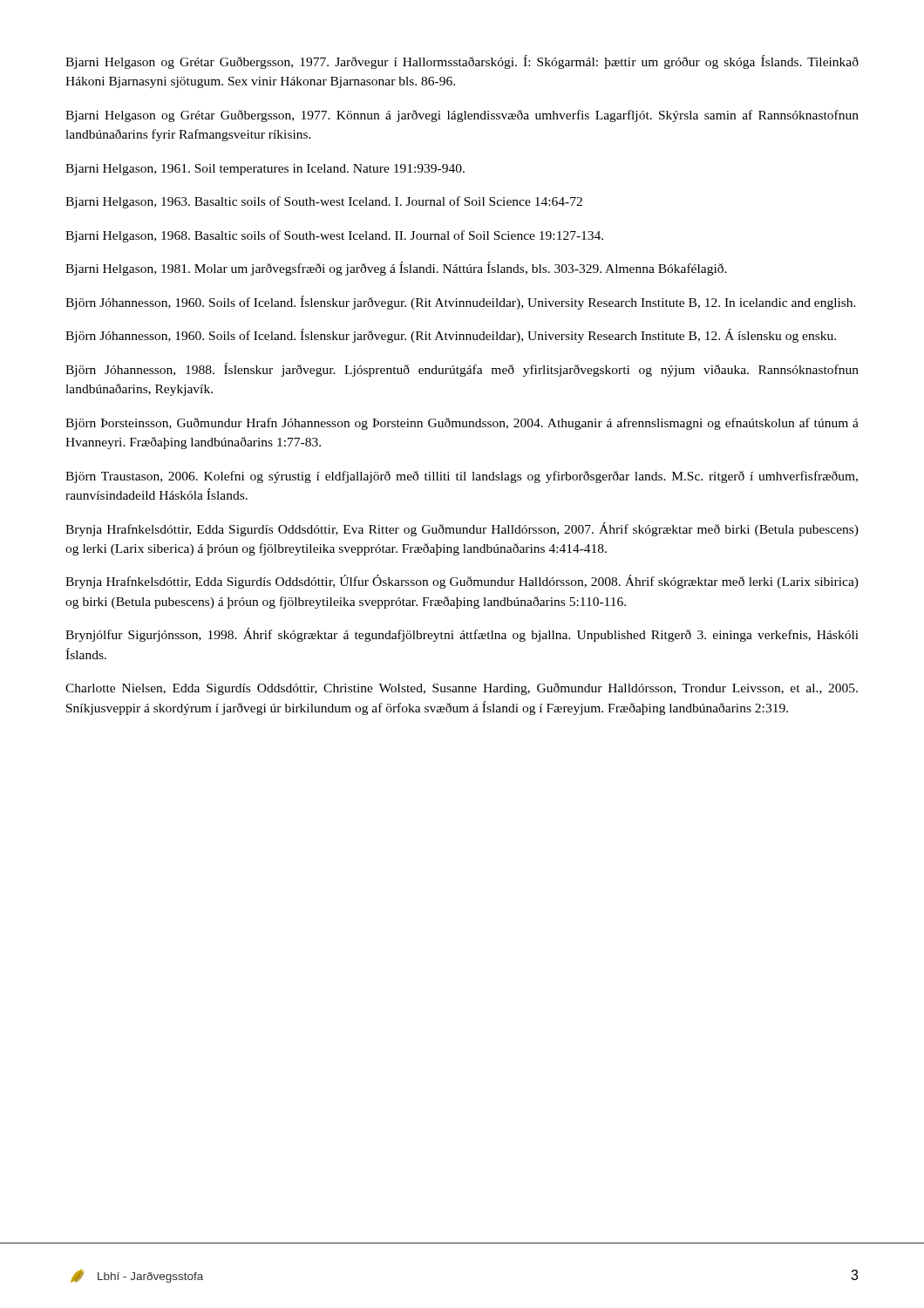This screenshot has width=924, height=1308.
Task: Select the list item that reads "Björn Traustason, 2006. Kolefni"
Action: pyautogui.click(x=462, y=485)
